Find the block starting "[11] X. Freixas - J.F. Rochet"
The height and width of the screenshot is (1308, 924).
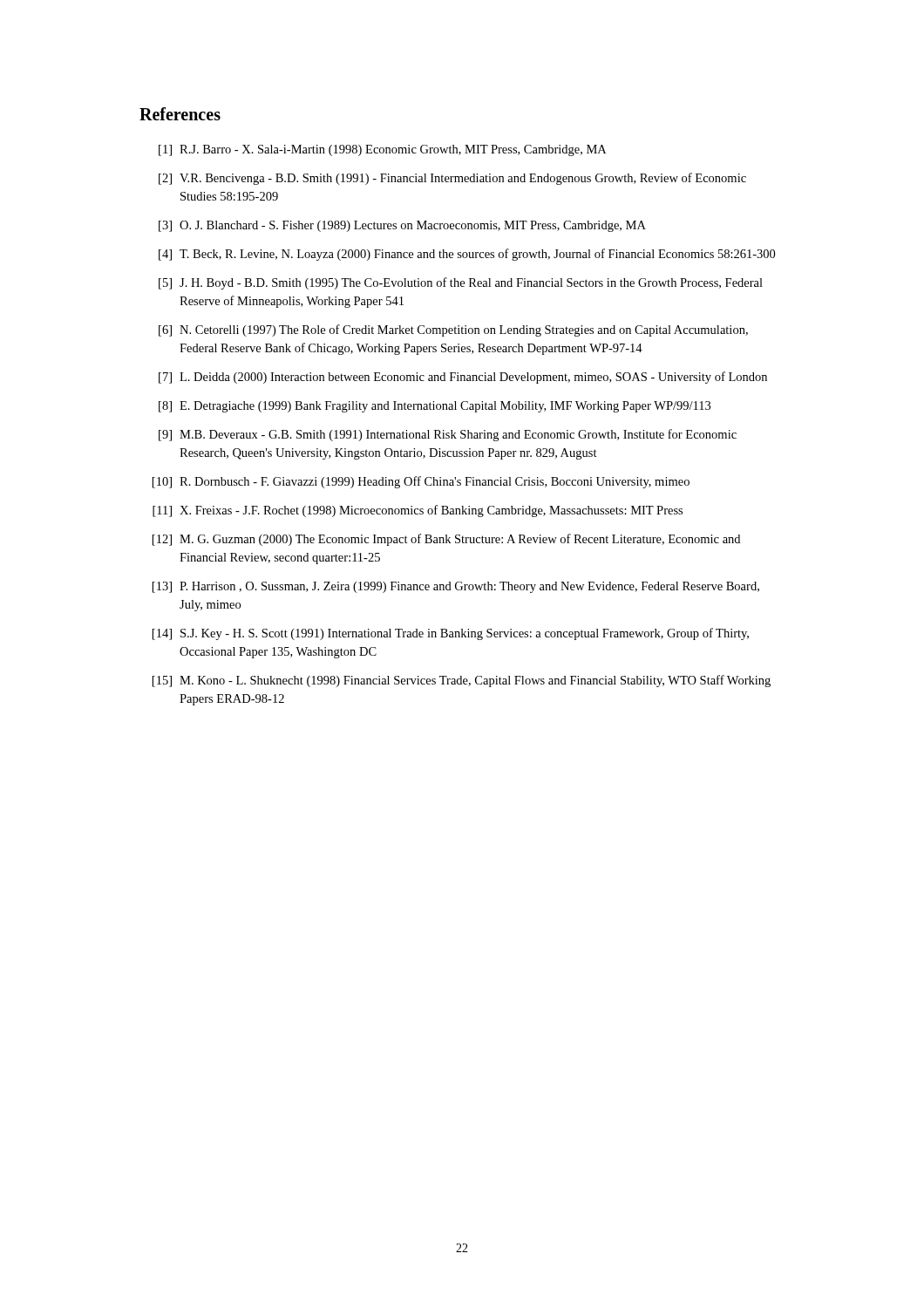(x=462, y=511)
